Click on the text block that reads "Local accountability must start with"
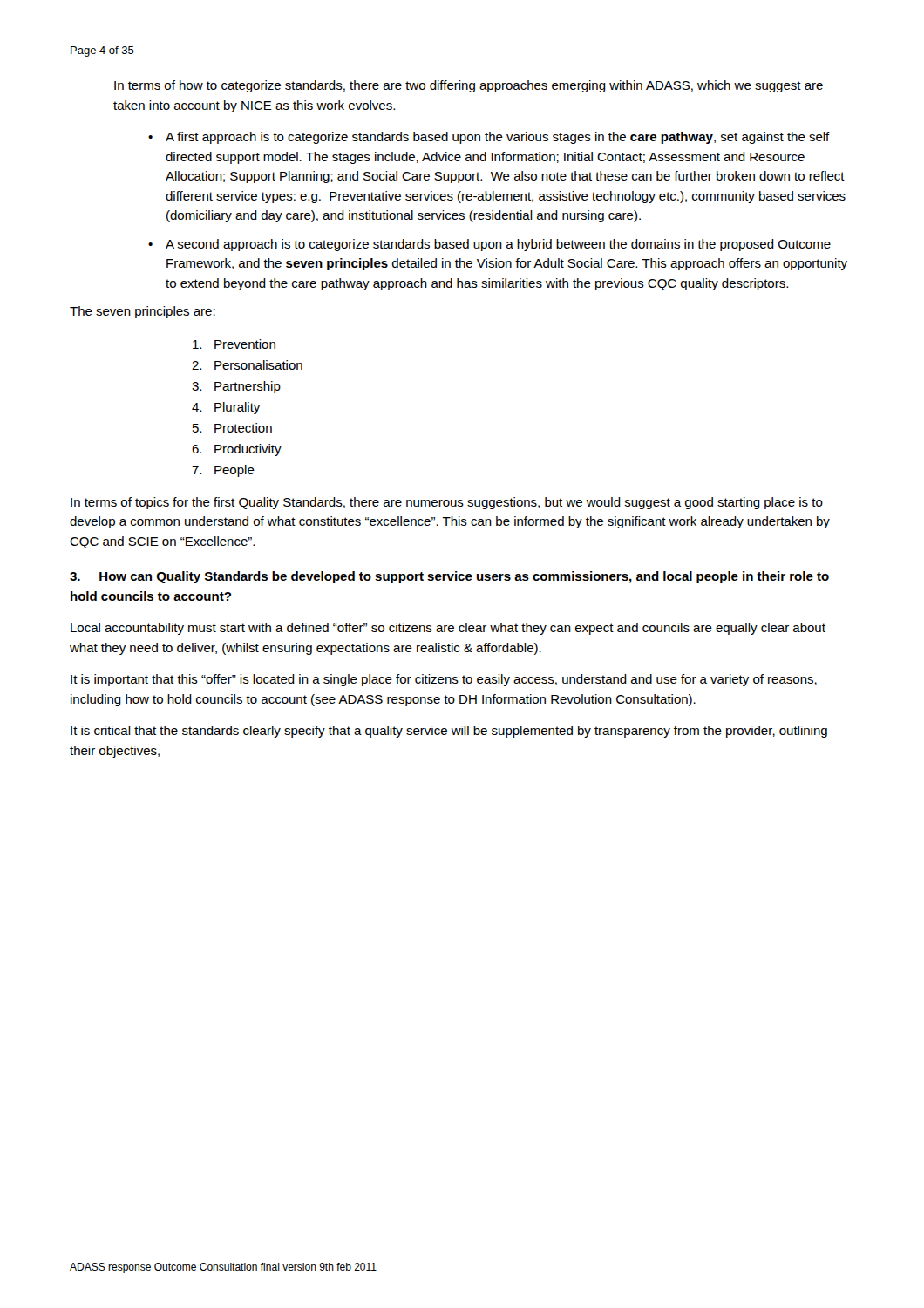This screenshot has width=924, height=1308. (448, 637)
